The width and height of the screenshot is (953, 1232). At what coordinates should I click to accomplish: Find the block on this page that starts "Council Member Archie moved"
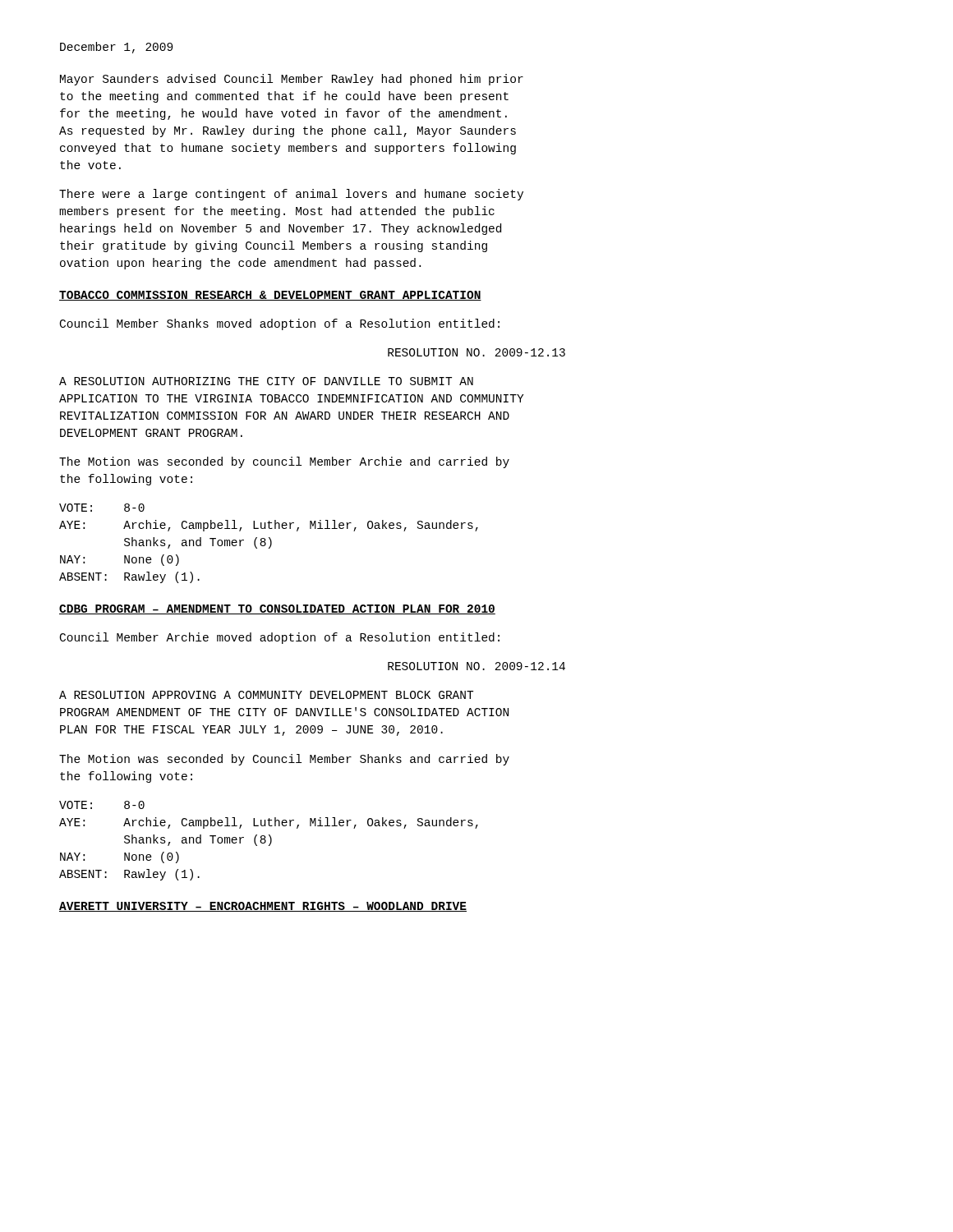[281, 638]
